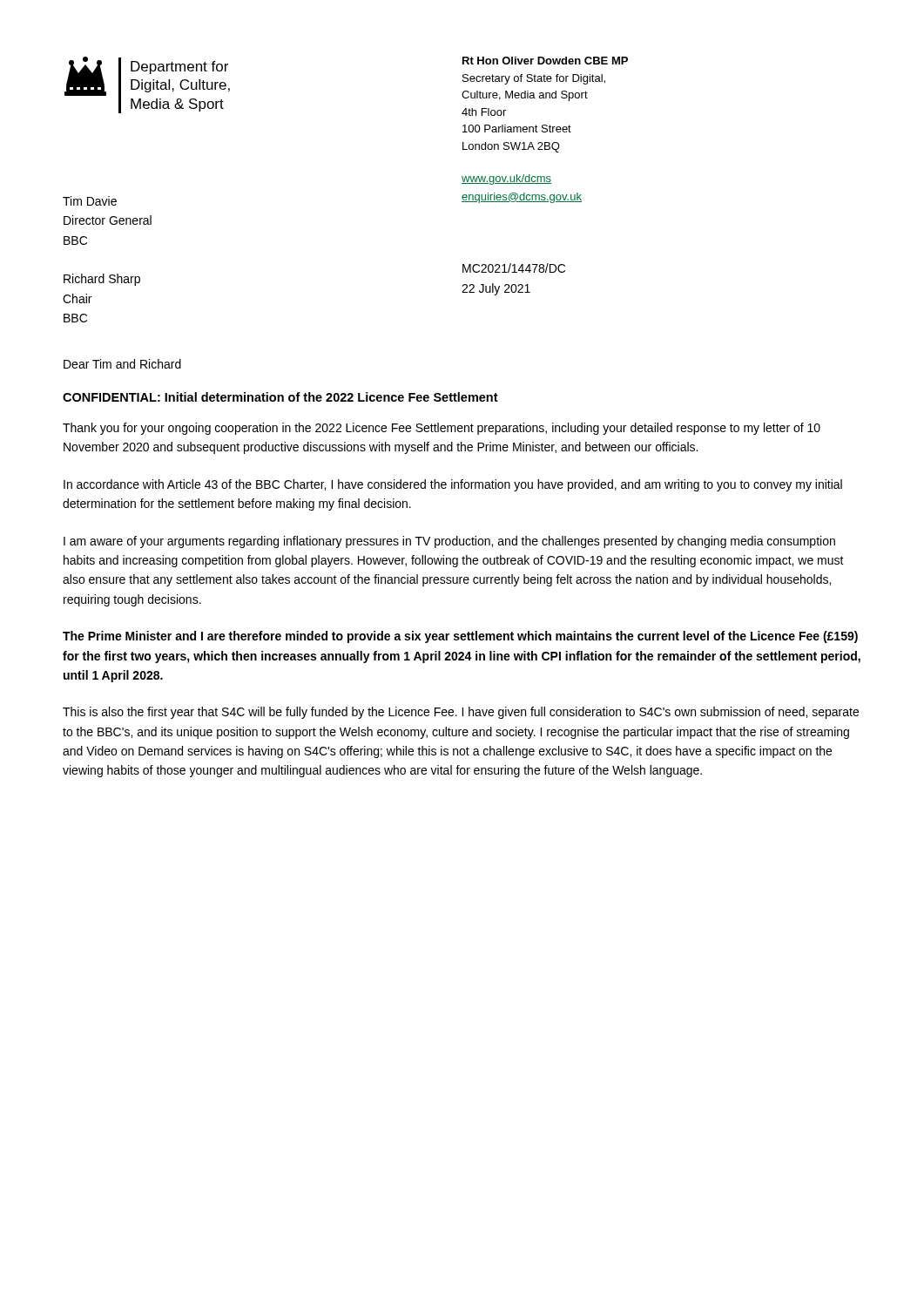
Task: Click on the section header containing "CONFIDENTIAL: Initial determination of"
Action: point(280,397)
